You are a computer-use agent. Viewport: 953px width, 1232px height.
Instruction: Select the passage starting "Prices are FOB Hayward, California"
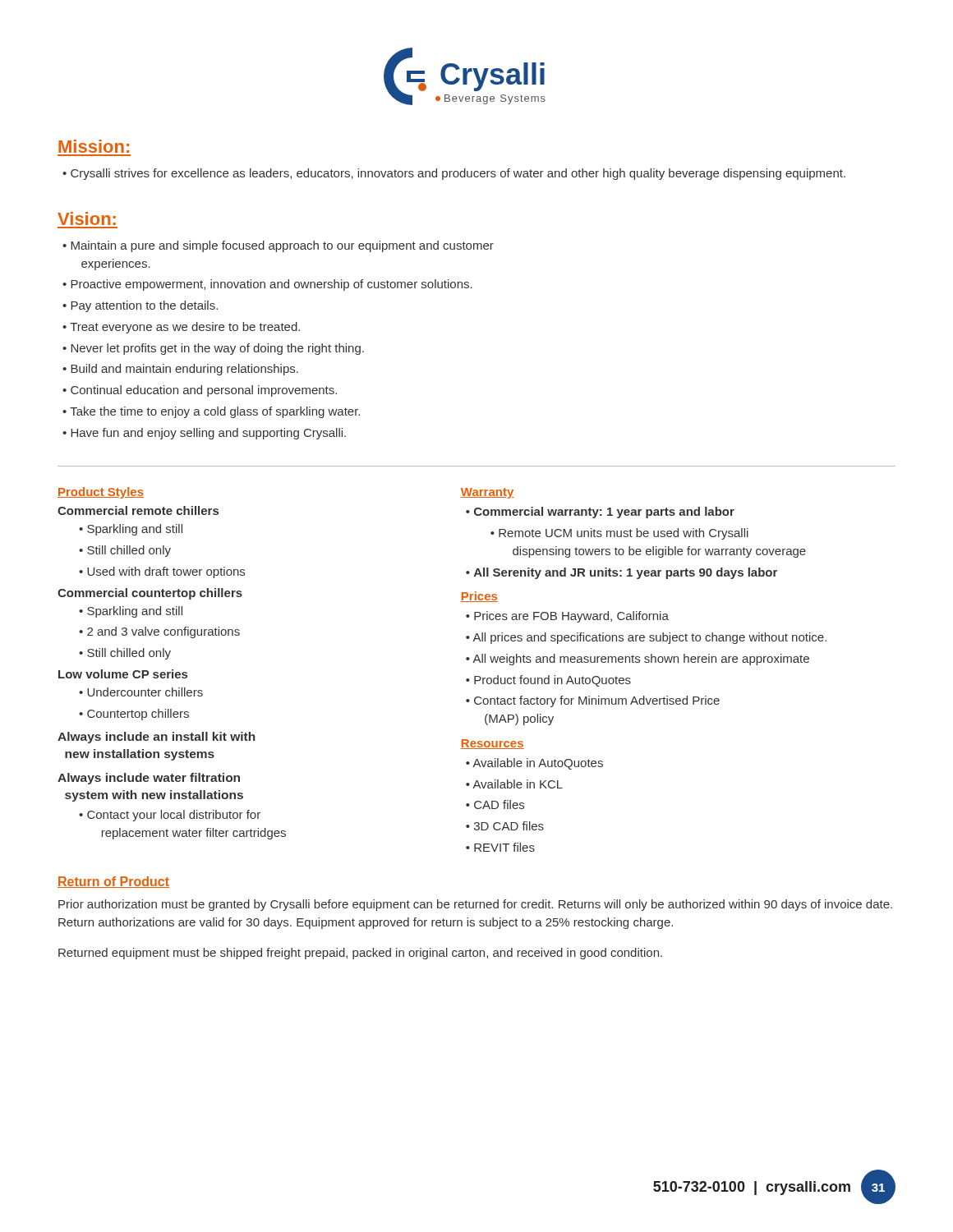[x=571, y=616]
